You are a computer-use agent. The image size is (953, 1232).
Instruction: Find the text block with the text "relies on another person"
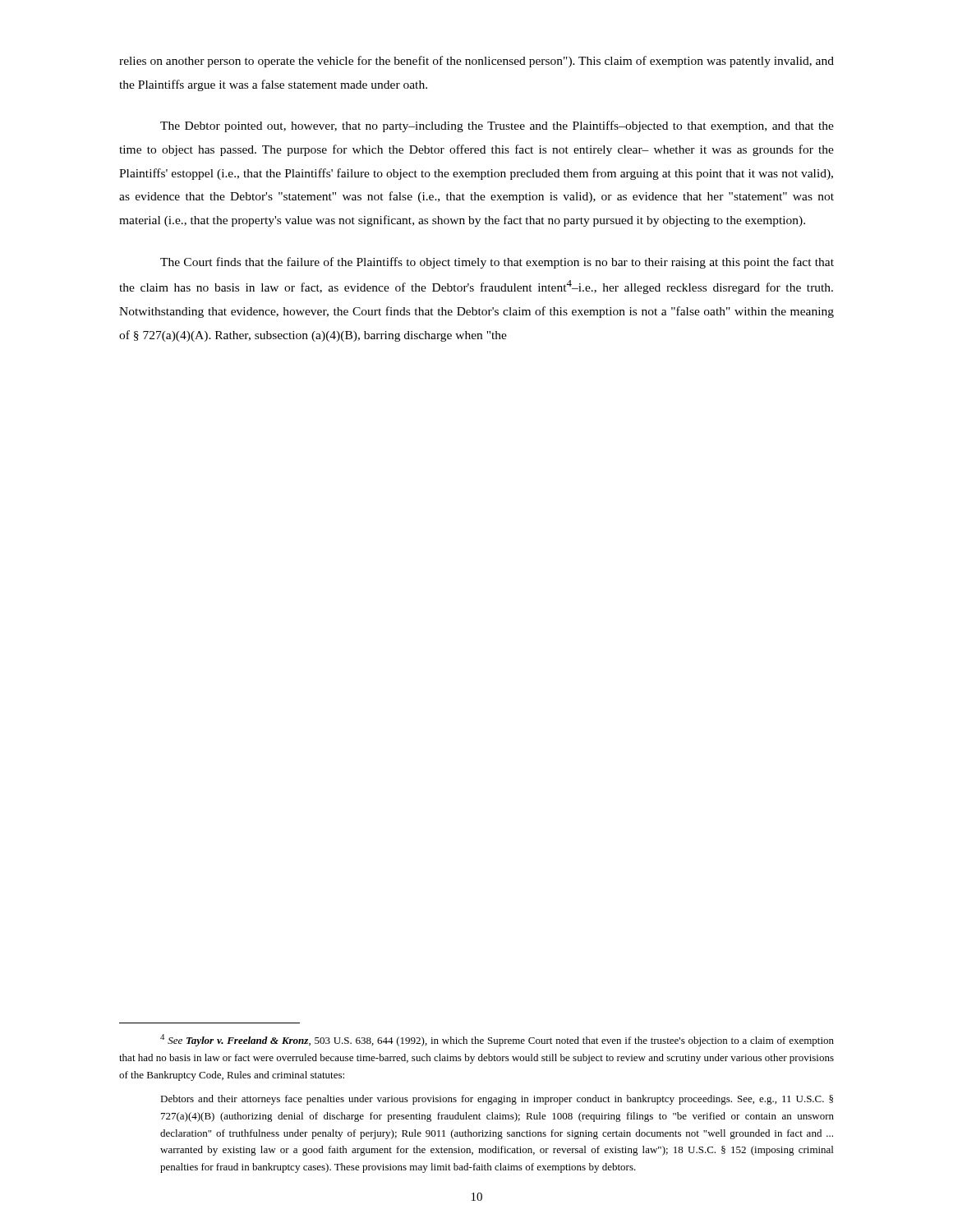(x=476, y=198)
